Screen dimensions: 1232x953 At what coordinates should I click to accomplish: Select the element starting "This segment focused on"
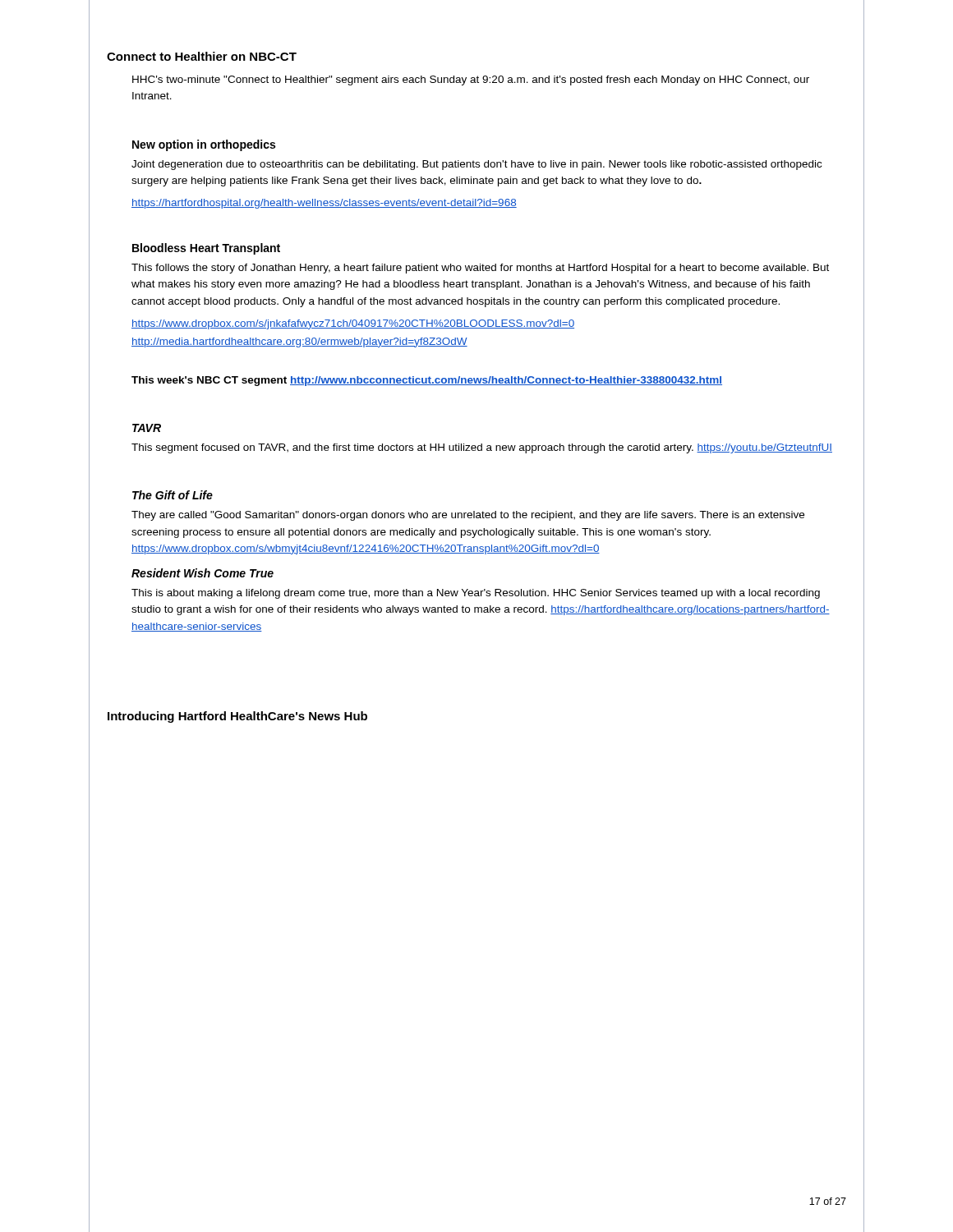pyautogui.click(x=482, y=447)
